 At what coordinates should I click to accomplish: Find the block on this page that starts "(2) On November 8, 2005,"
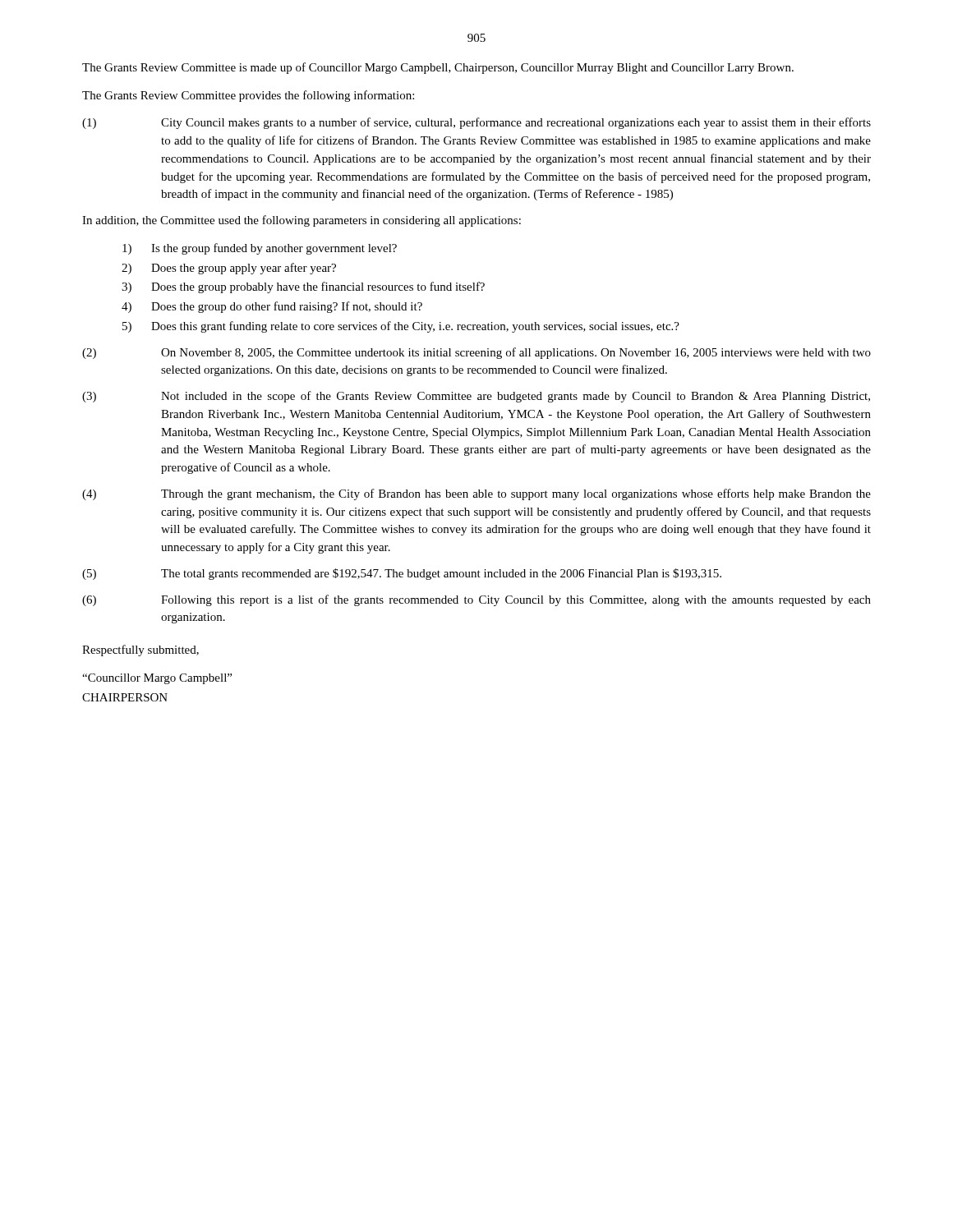click(x=476, y=362)
